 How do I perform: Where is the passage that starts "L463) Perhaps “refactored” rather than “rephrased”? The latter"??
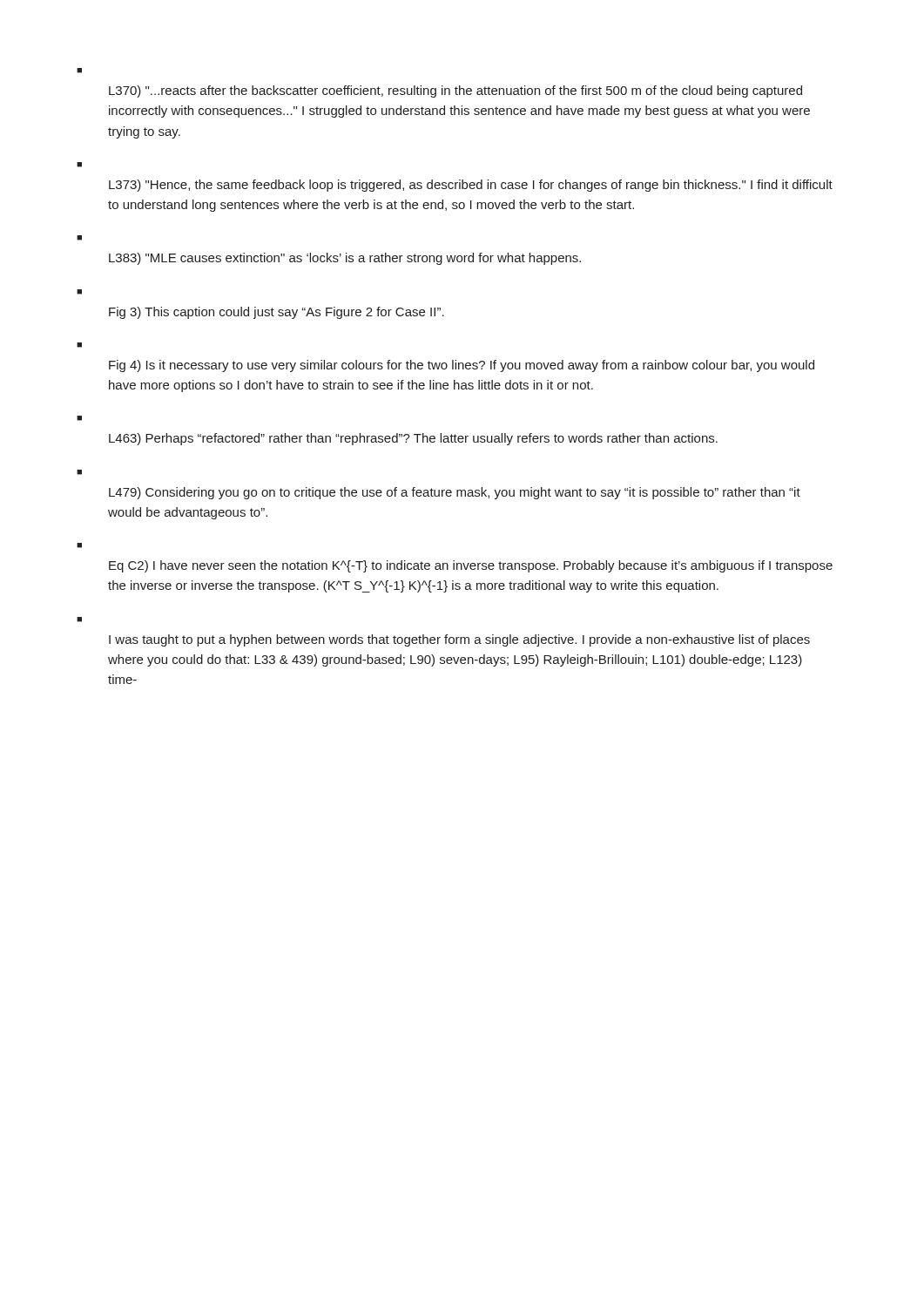tap(413, 438)
